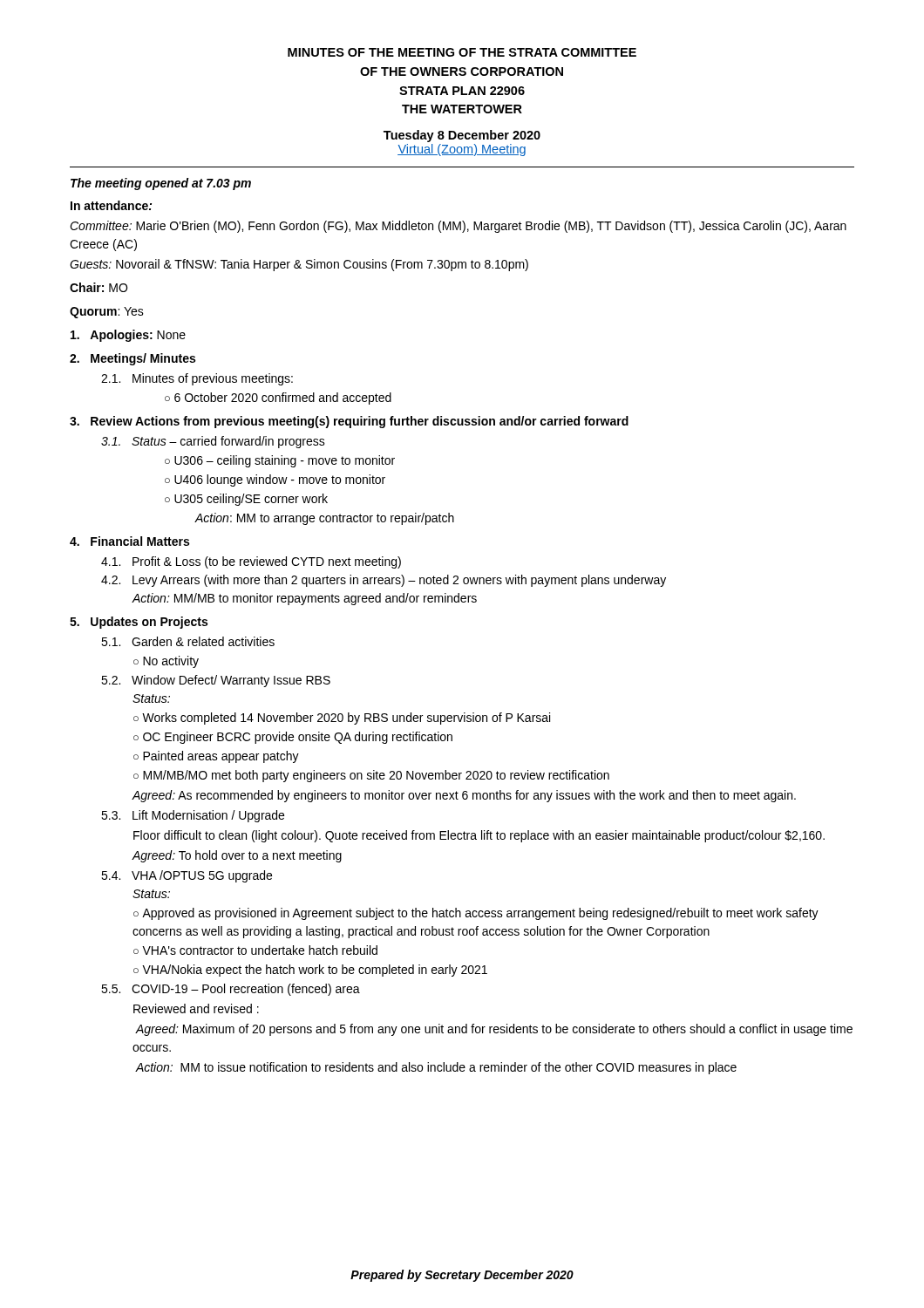The width and height of the screenshot is (924, 1308).
Task: Find the block on this page that starts "In attendance: Committee: Marie O'Brien (MO), Fenn Gordon"
Action: [462, 235]
